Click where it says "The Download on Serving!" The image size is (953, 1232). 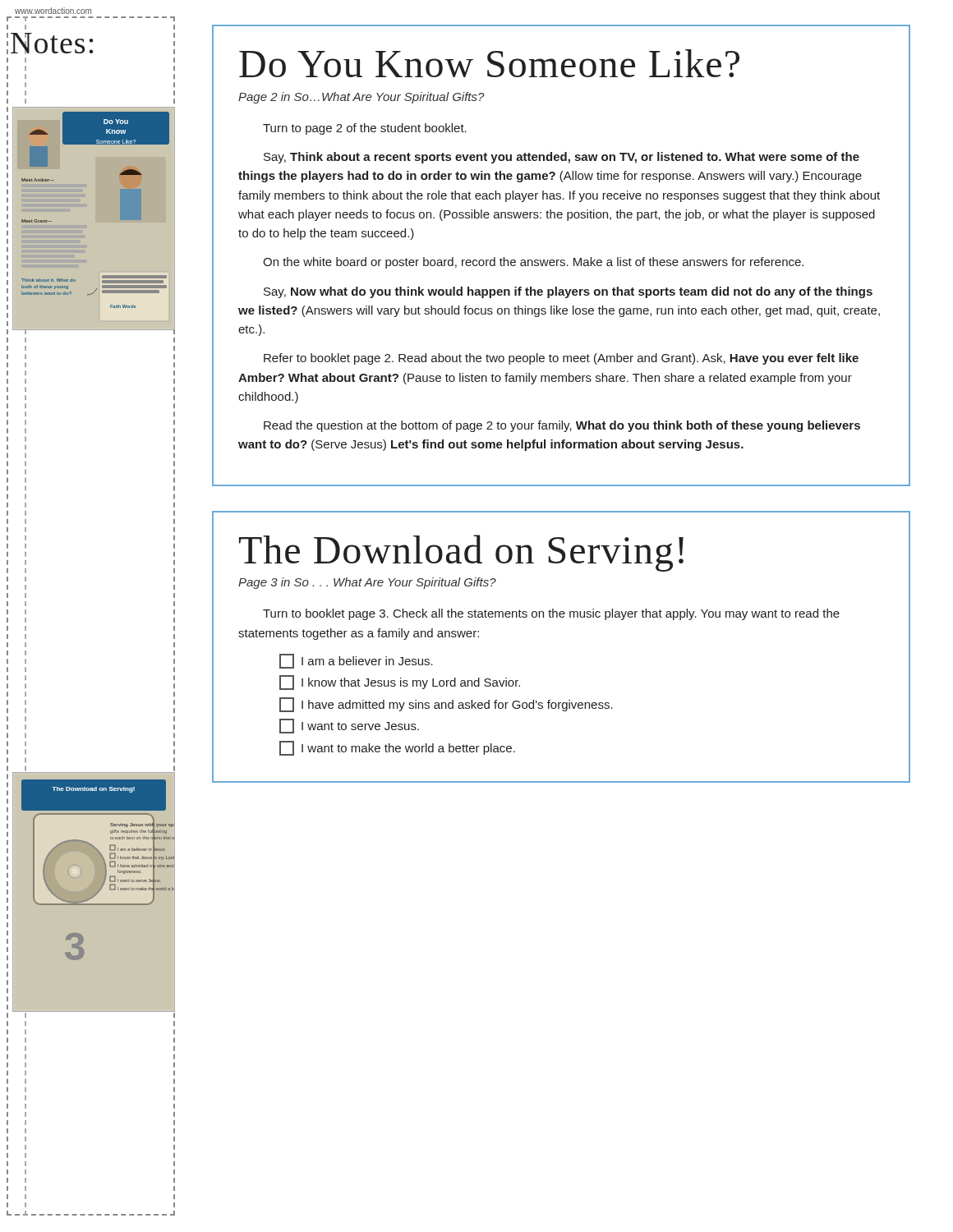(x=463, y=550)
